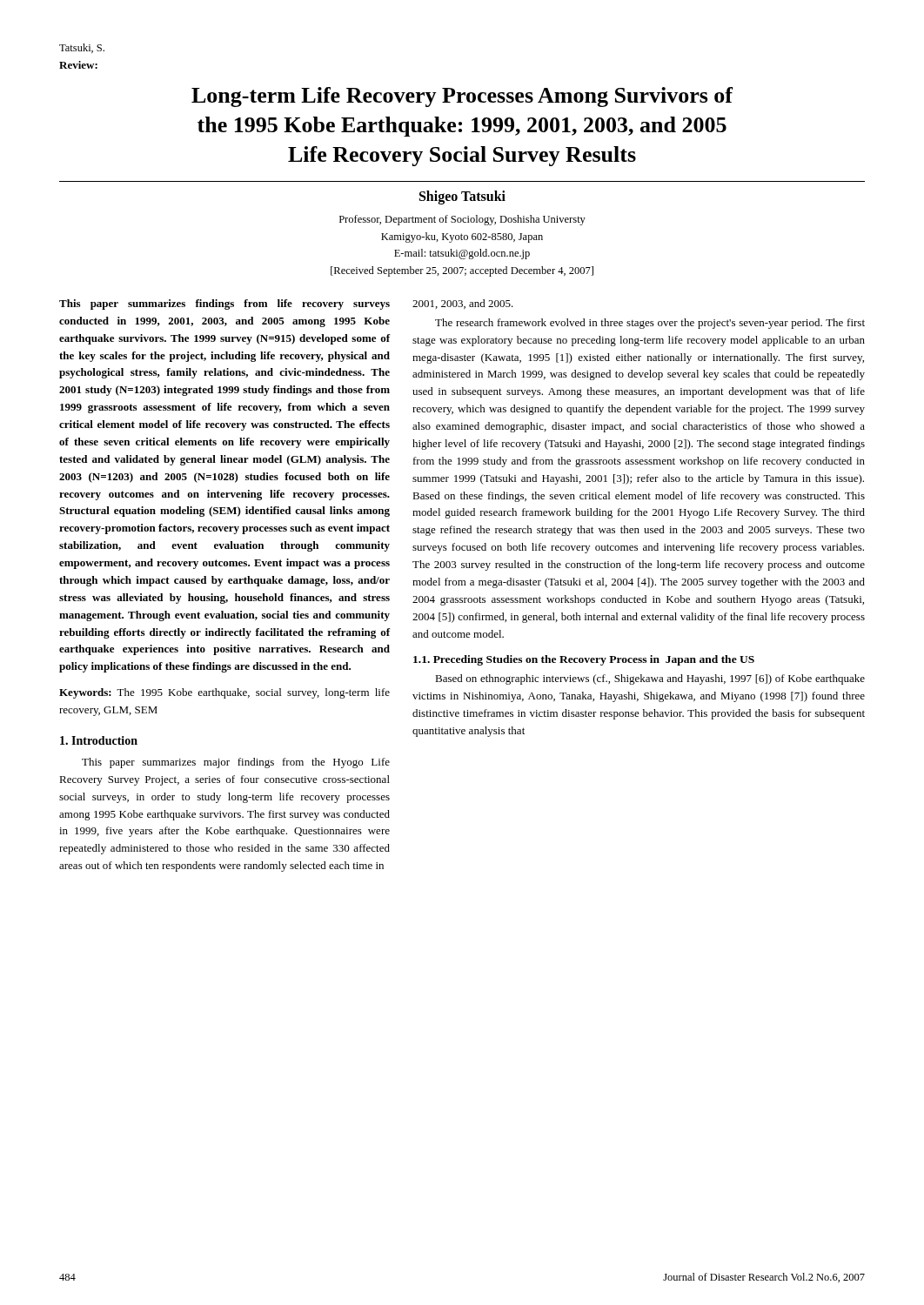Screen dimensions: 1305x924
Task: Find the text block that reads "Professor, Department of Sociology, Doshisha Universty Kamigyo-ku,"
Action: 462,245
